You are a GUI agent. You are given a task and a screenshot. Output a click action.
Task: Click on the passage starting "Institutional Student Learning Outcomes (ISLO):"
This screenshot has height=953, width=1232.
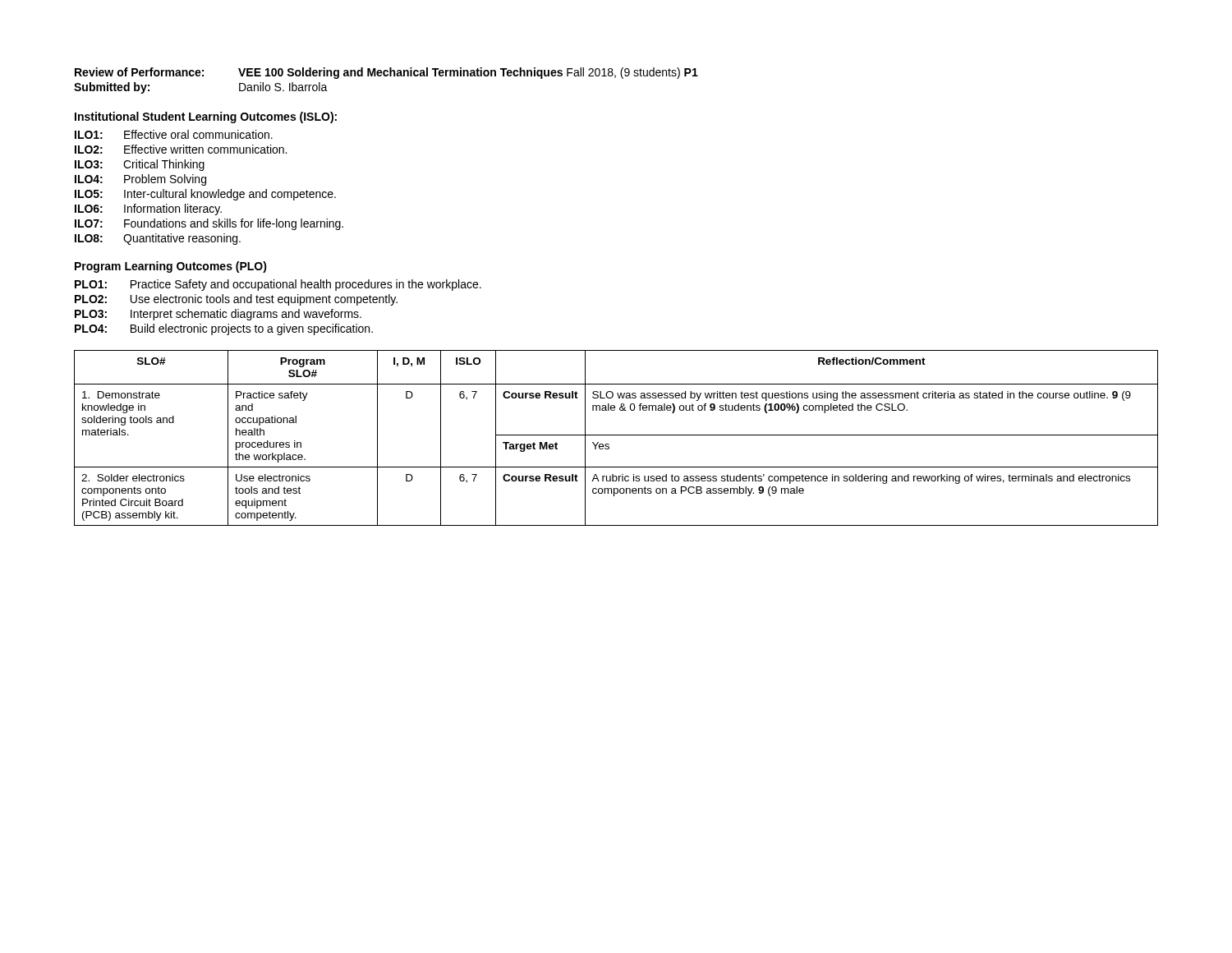(x=206, y=117)
